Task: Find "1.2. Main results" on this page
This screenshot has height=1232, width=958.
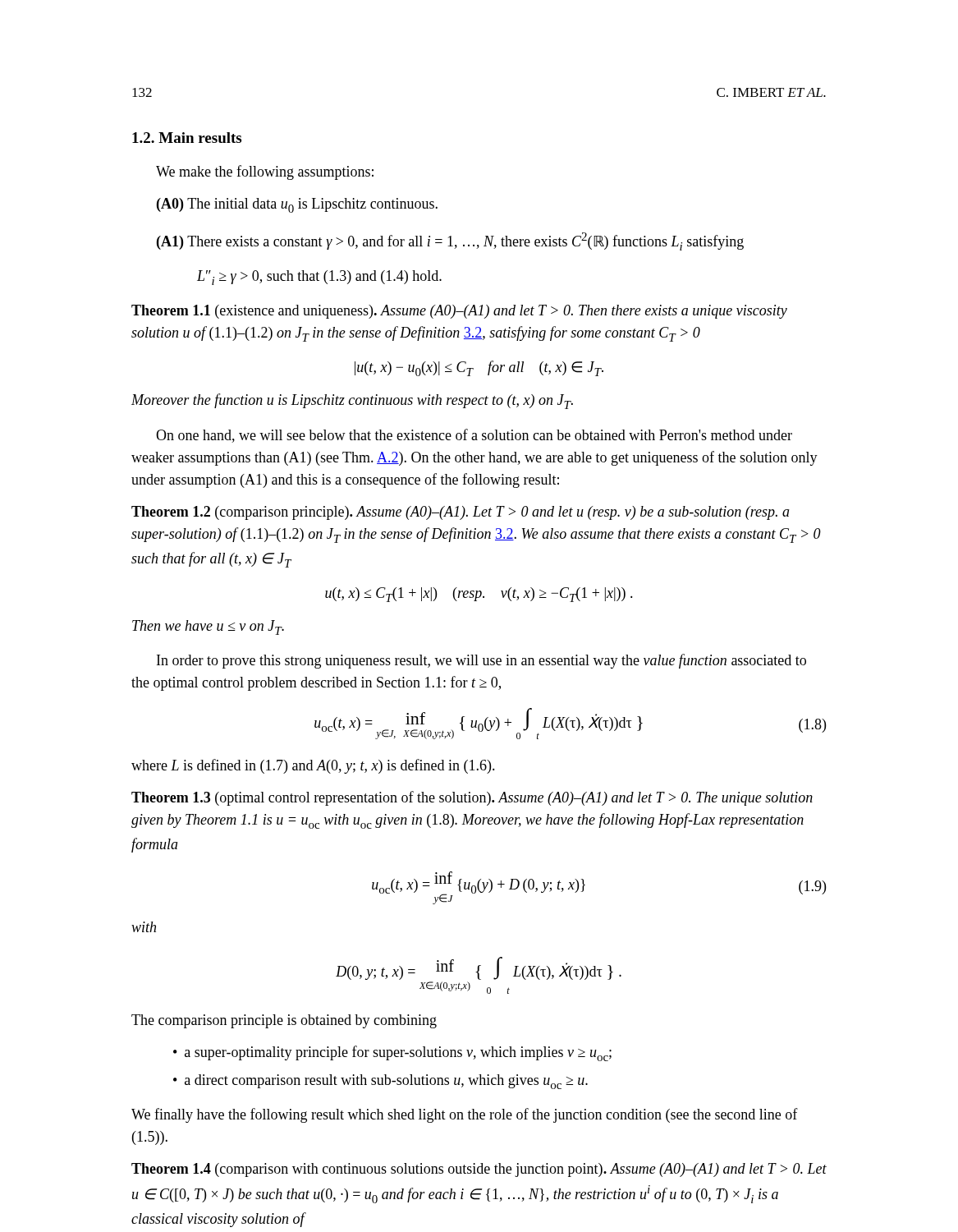Action: (187, 138)
